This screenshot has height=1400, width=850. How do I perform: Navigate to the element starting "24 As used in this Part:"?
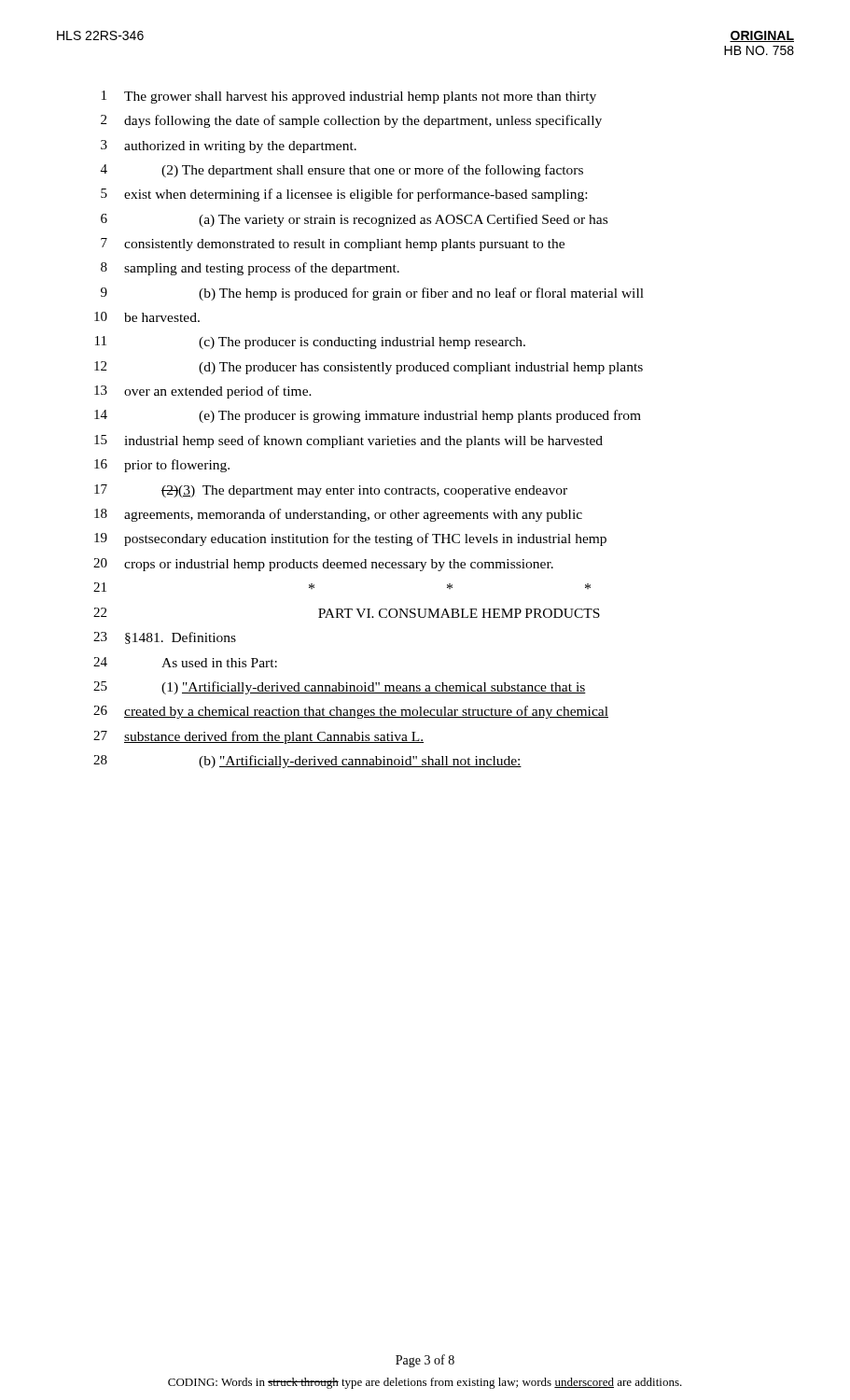[x=185, y=662]
